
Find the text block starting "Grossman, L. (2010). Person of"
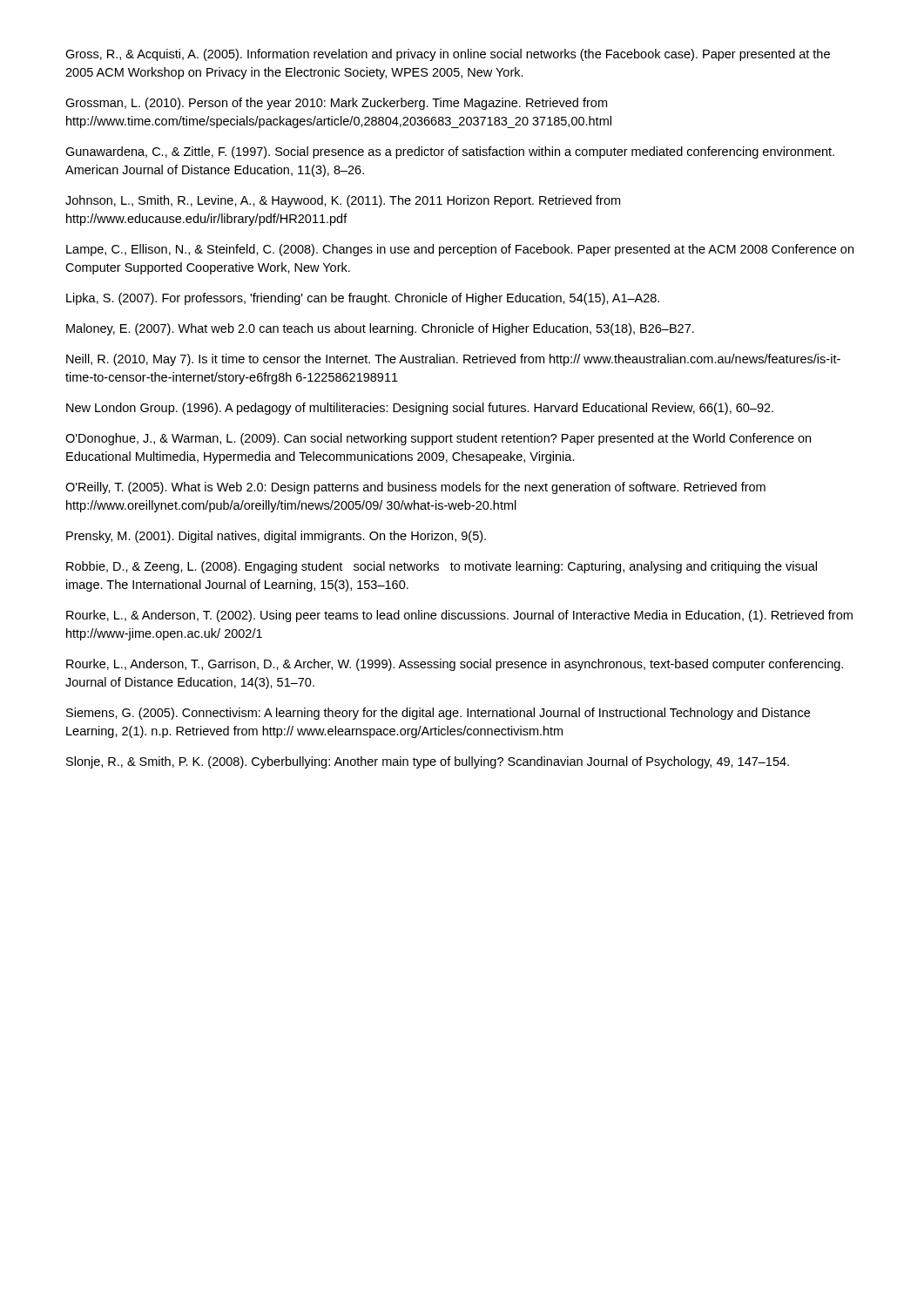pos(339,112)
